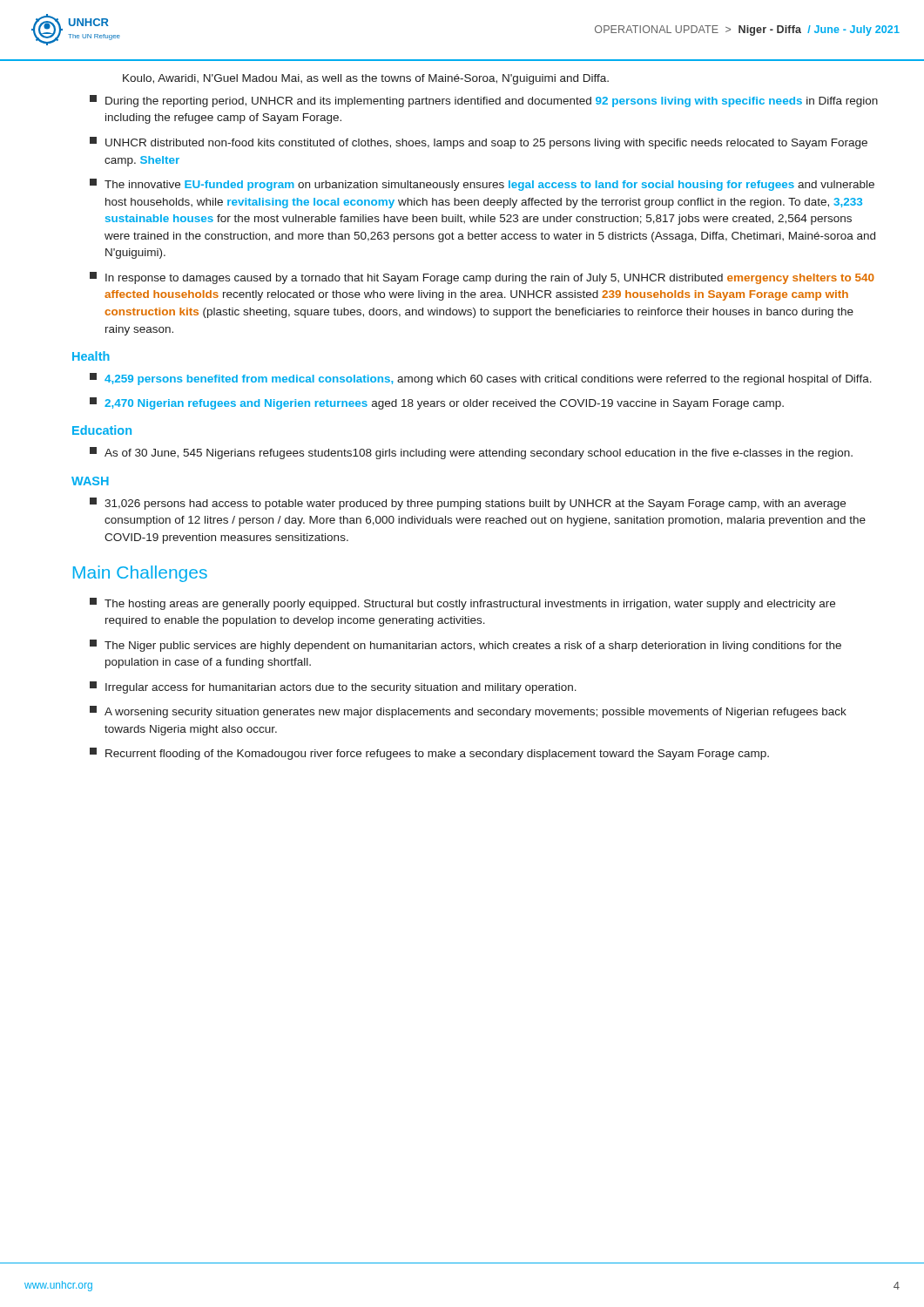Where does it say "Main Challenges"?
924x1307 pixels.
pyautogui.click(x=140, y=572)
